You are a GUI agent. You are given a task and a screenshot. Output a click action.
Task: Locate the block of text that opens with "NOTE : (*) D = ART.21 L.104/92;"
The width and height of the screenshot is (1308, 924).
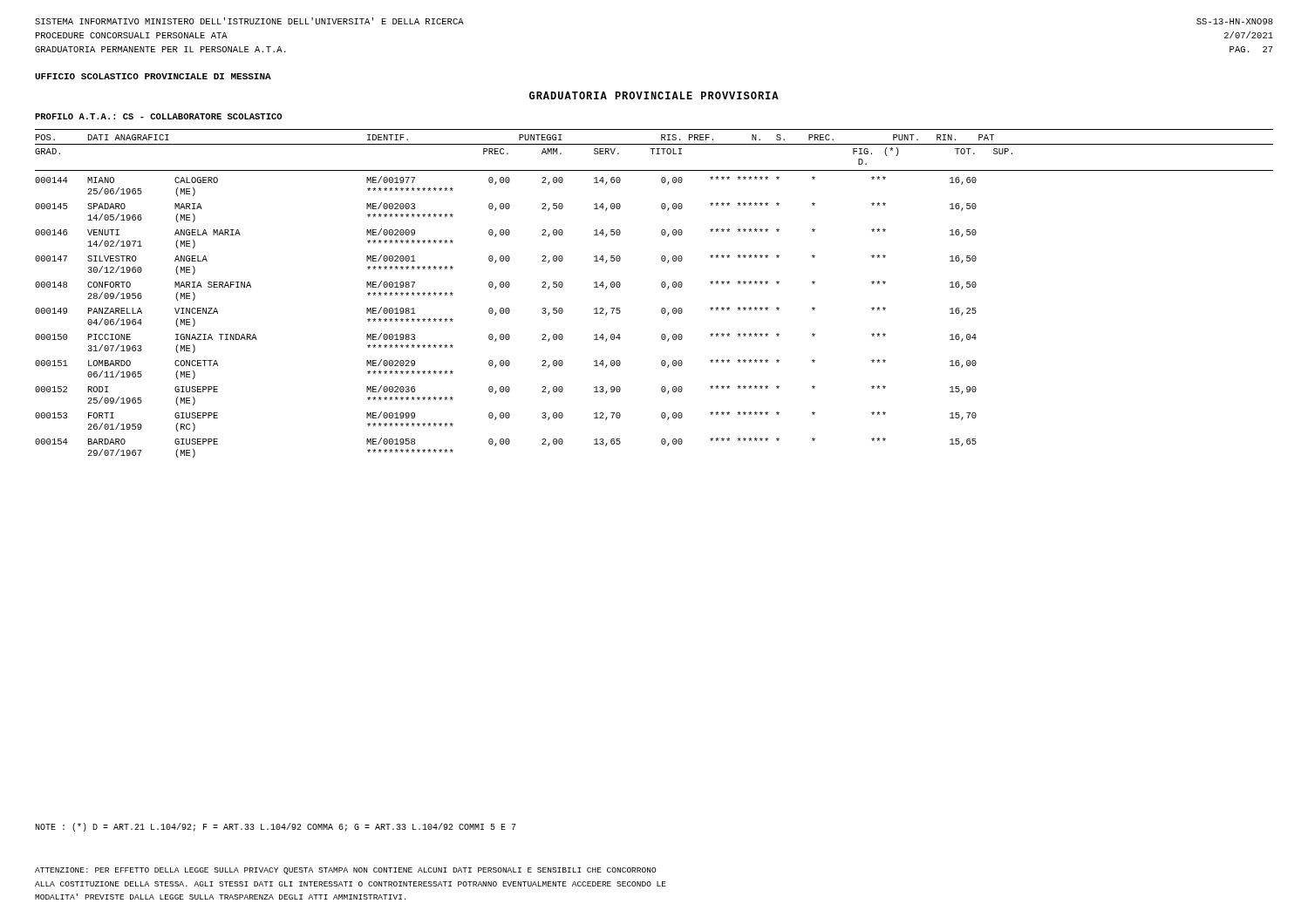276,828
